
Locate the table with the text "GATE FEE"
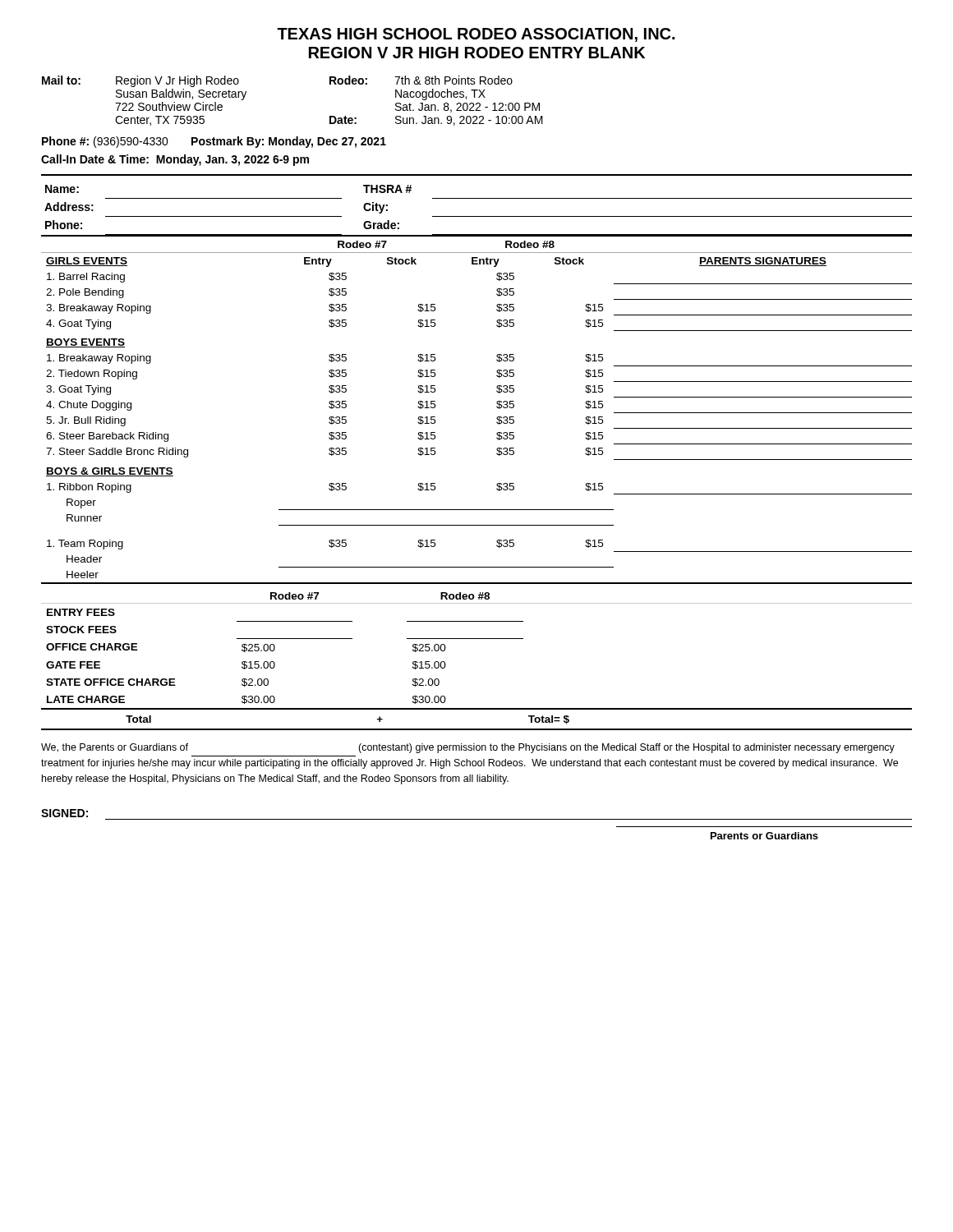click(476, 659)
